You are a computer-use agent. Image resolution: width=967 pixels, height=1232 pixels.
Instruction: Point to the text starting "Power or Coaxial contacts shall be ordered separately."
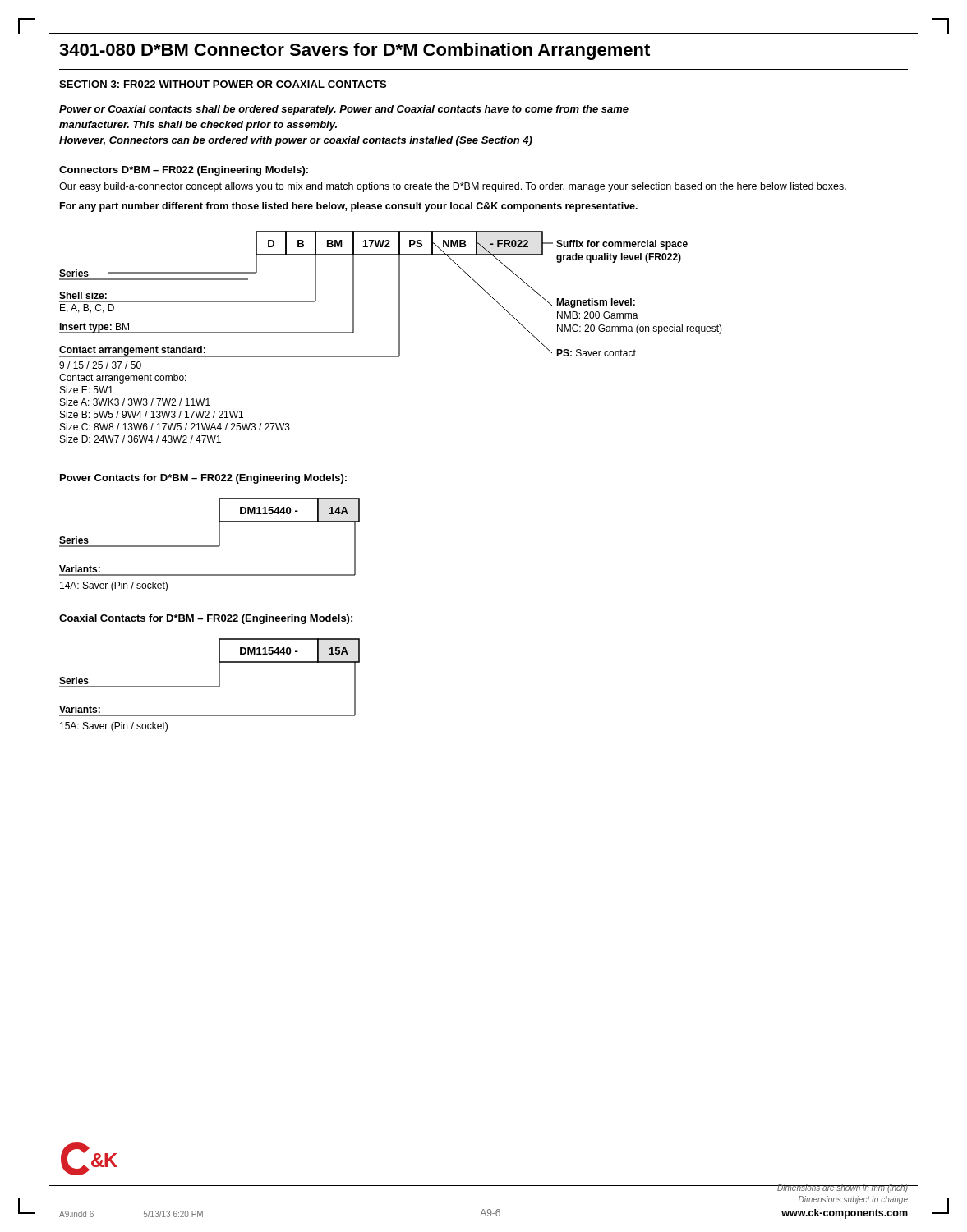484,125
